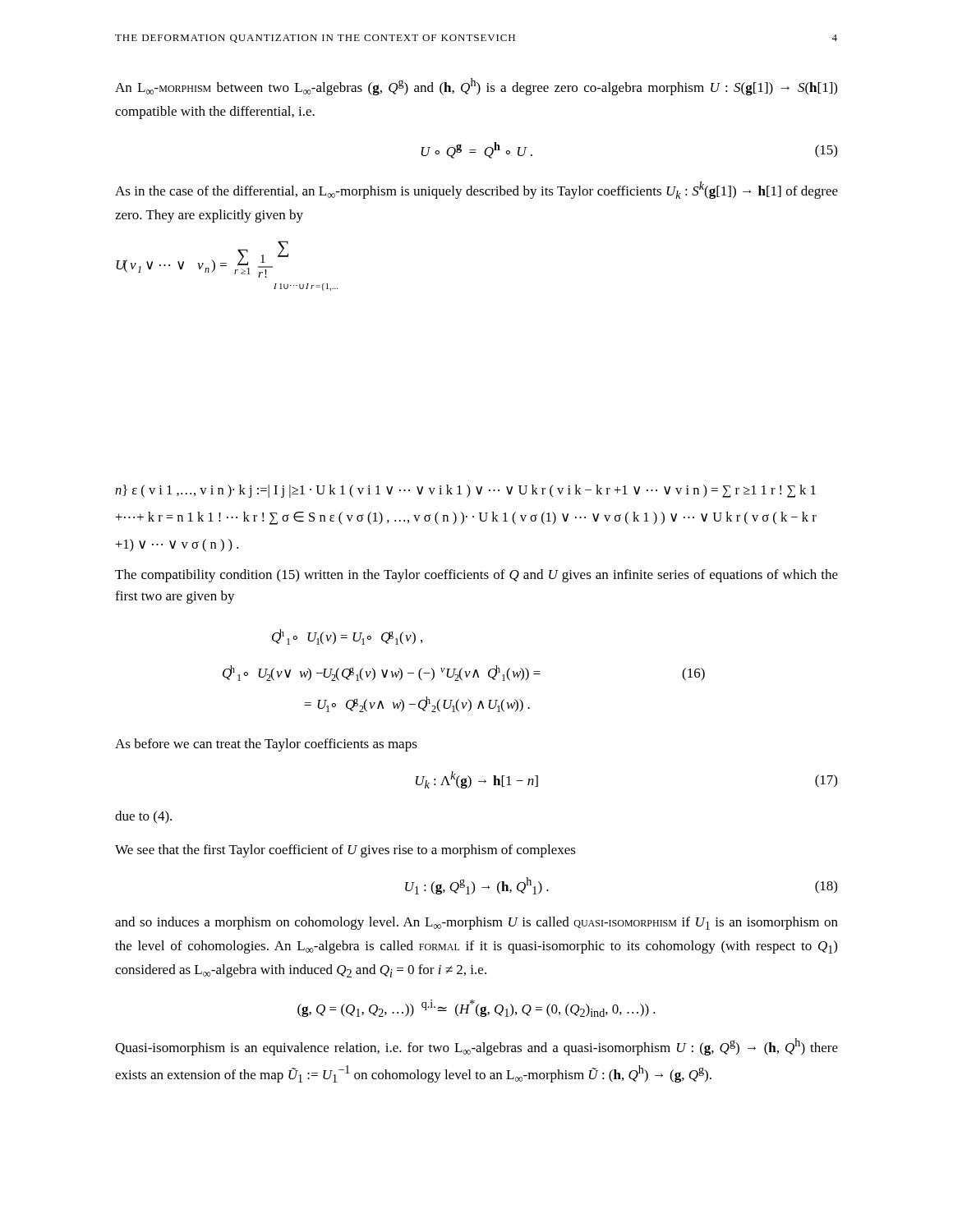953x1232 pixels.
Task: Click on the element starting "Q h 1"
Action: click(476, 672)
